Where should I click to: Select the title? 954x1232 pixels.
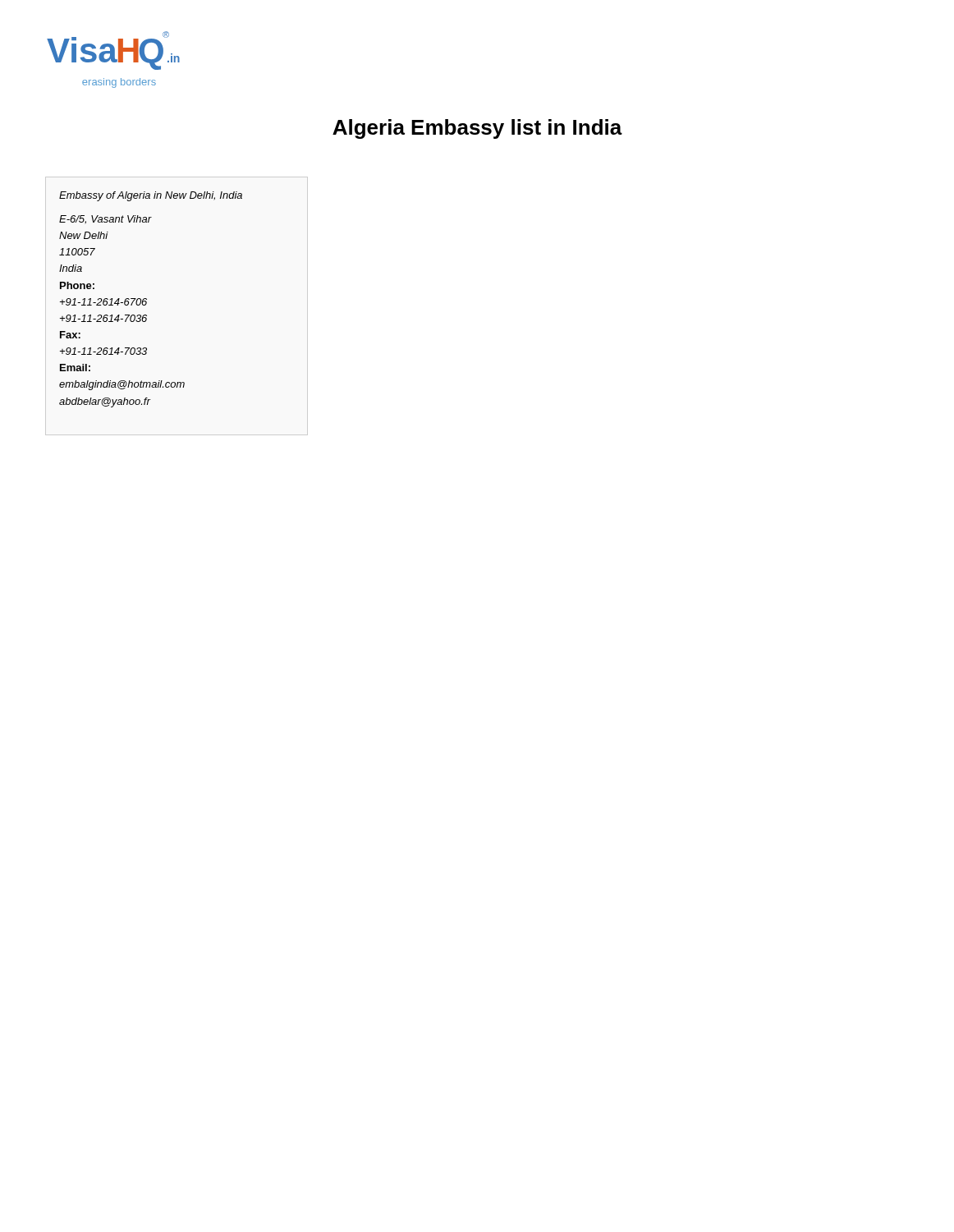477,128
